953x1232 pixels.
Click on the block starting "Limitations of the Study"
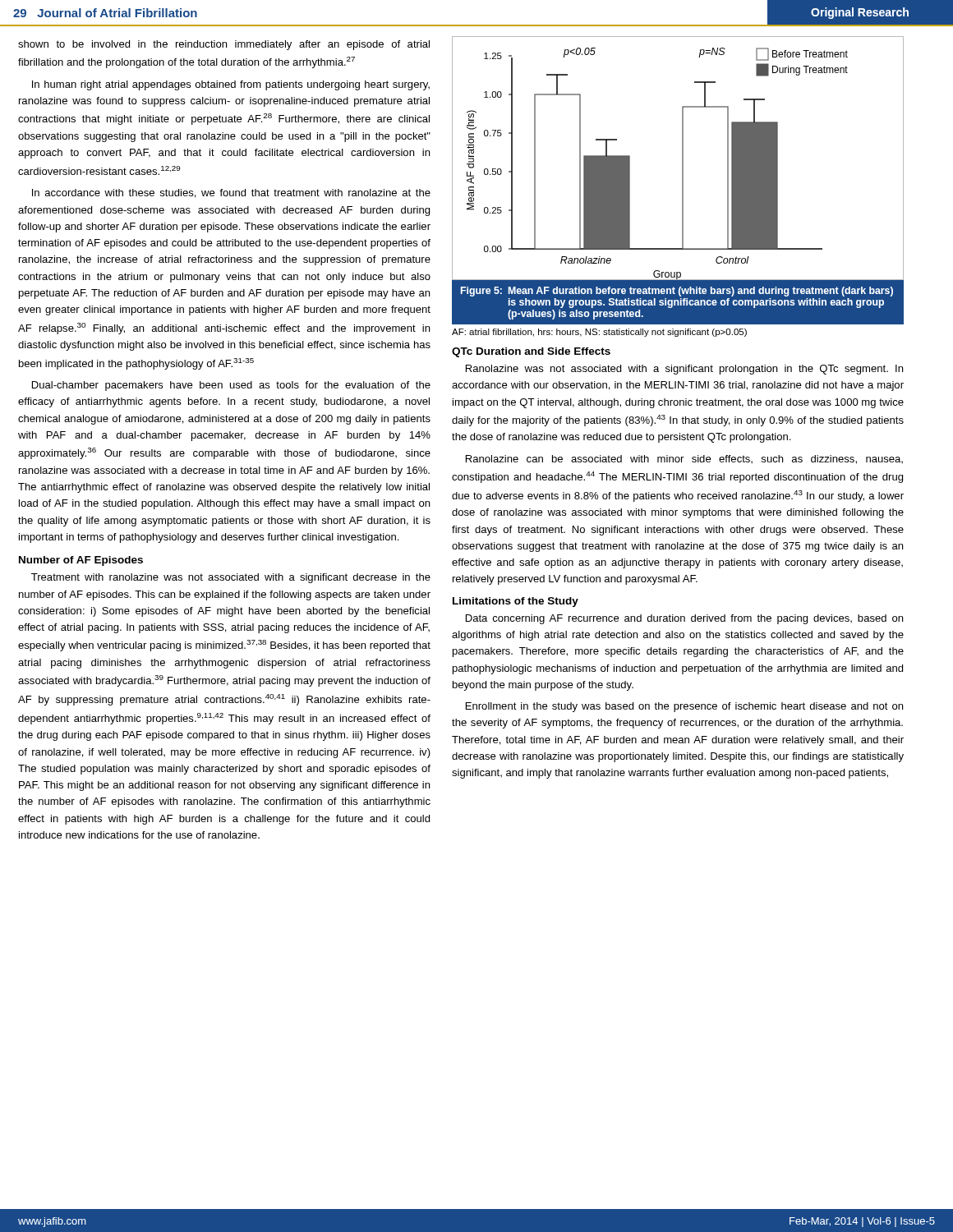pos(515,601)
